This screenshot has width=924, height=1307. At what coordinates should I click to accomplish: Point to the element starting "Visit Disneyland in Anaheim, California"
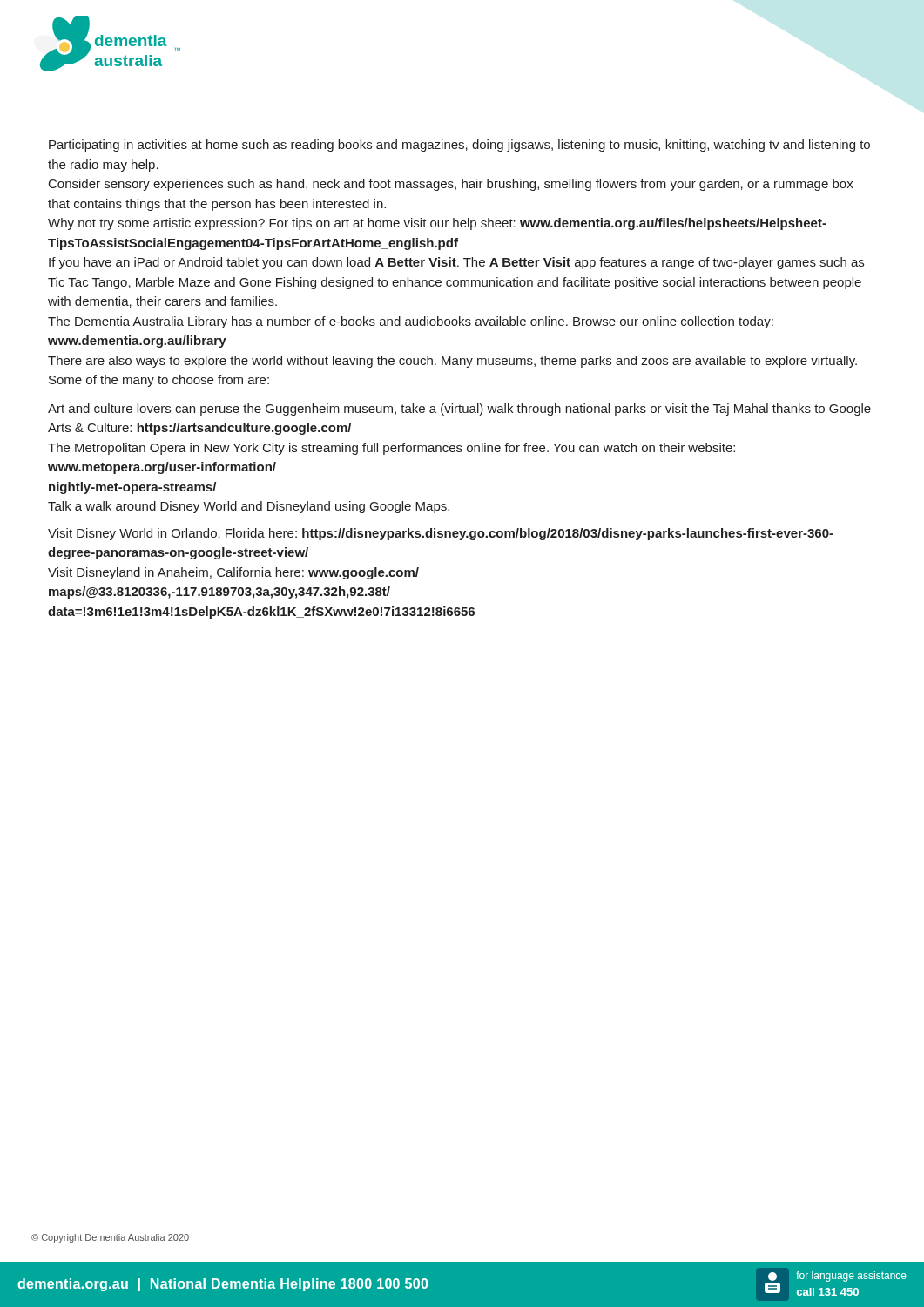tap(233, 573)
